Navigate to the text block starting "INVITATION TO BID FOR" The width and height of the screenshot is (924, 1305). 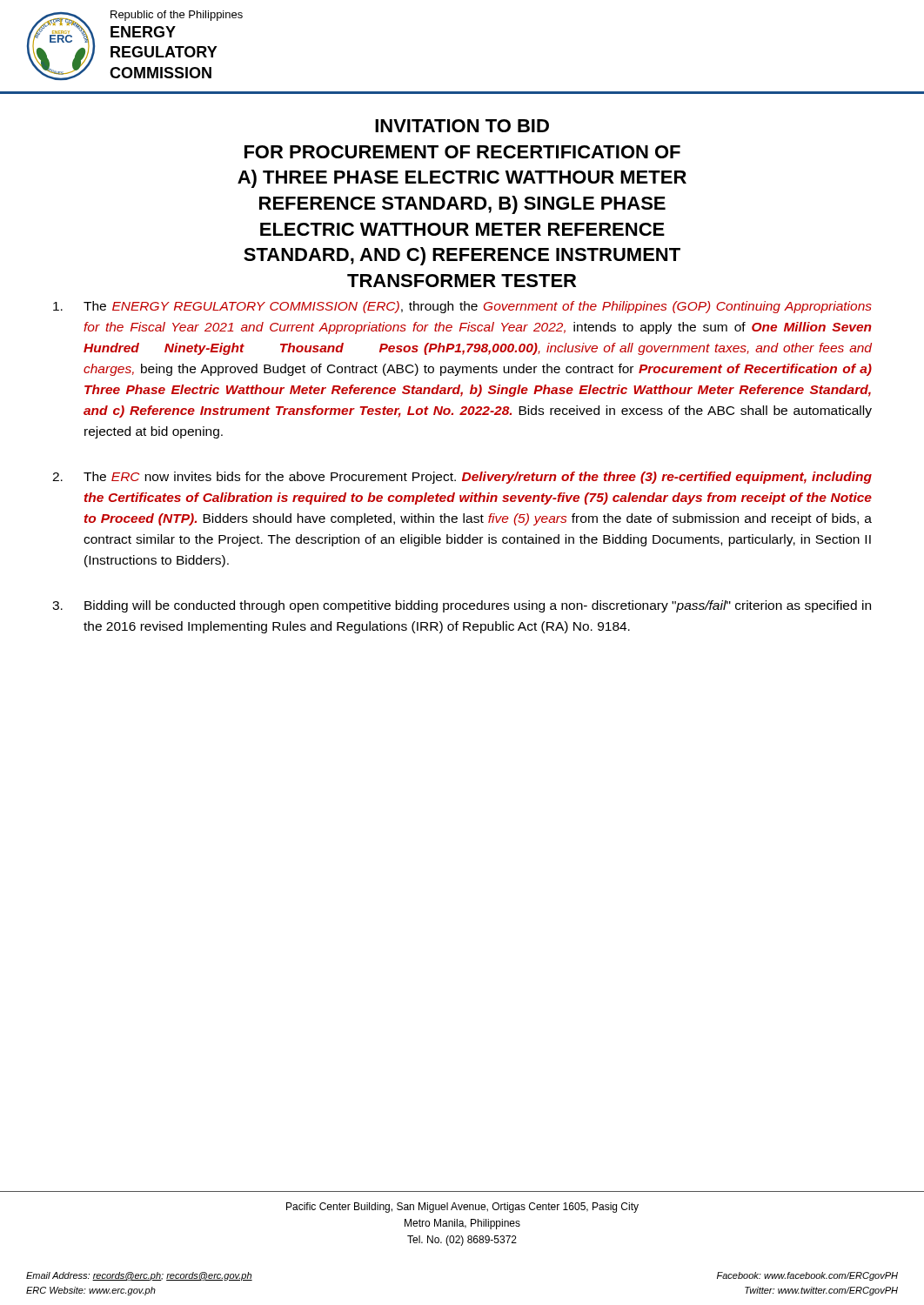point(462,204)
